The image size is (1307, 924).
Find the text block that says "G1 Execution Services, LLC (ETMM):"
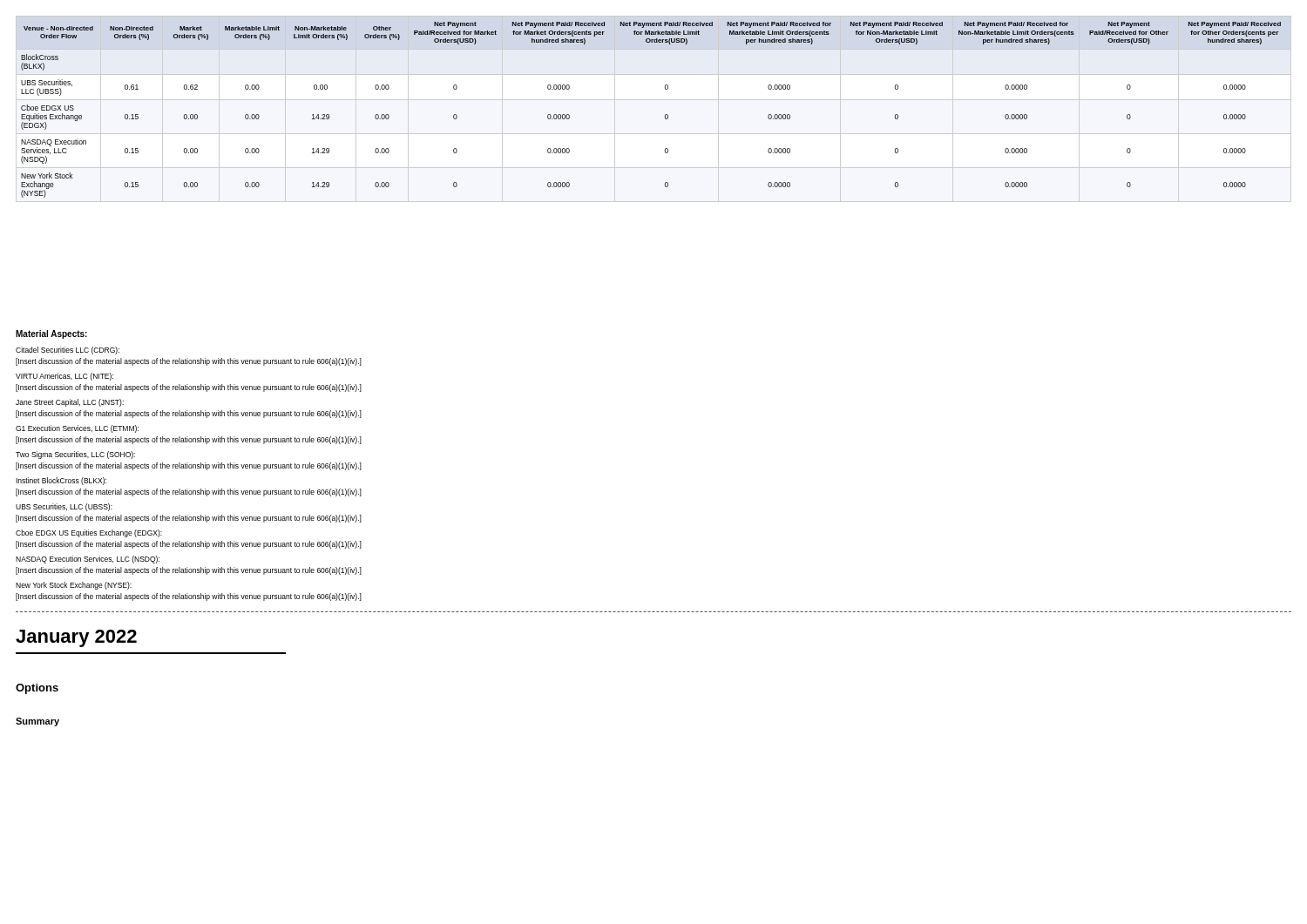click(x=189, y=434)
